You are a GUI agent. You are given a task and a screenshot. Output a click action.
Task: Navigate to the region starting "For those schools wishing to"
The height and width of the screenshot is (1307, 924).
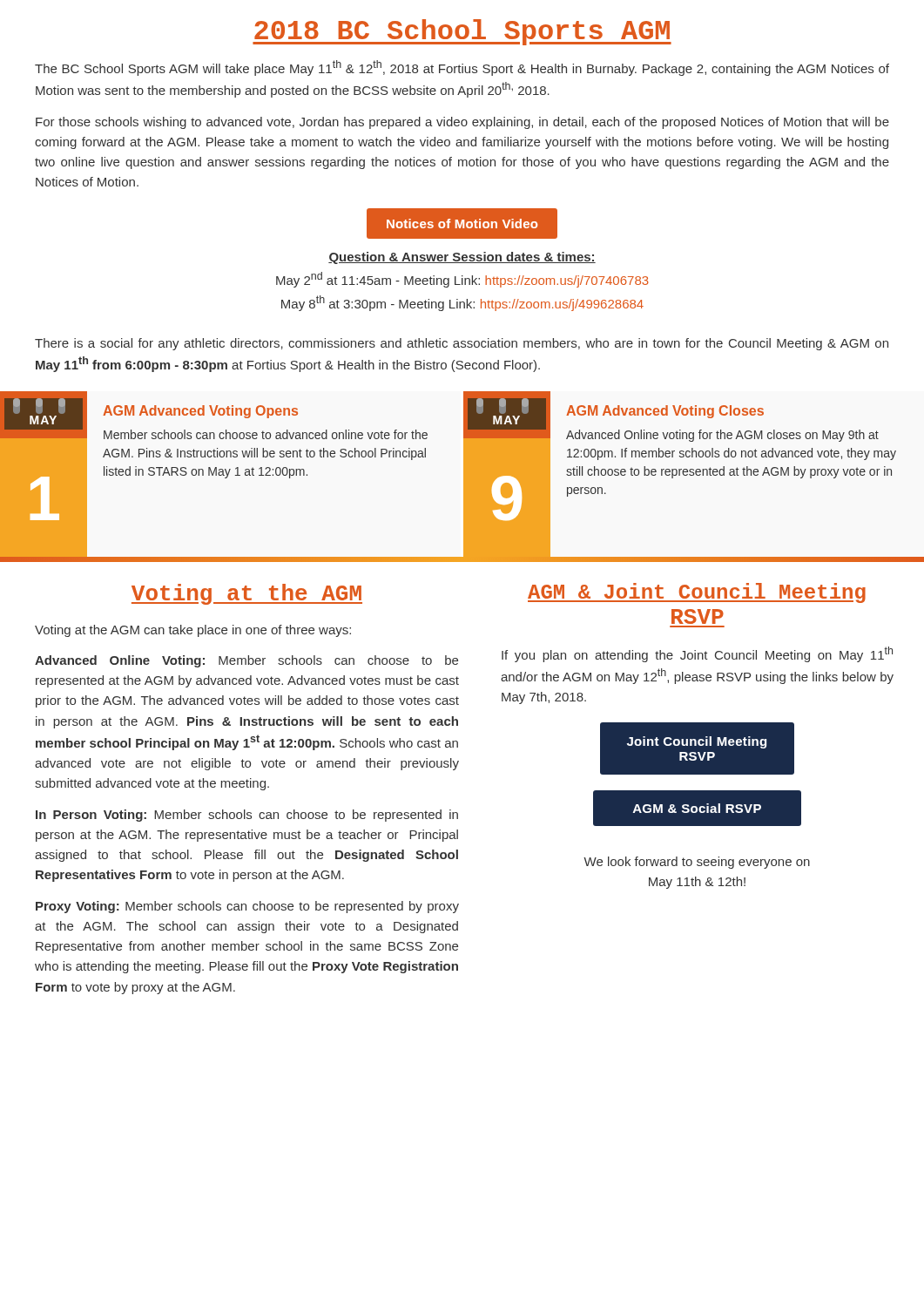462,151
